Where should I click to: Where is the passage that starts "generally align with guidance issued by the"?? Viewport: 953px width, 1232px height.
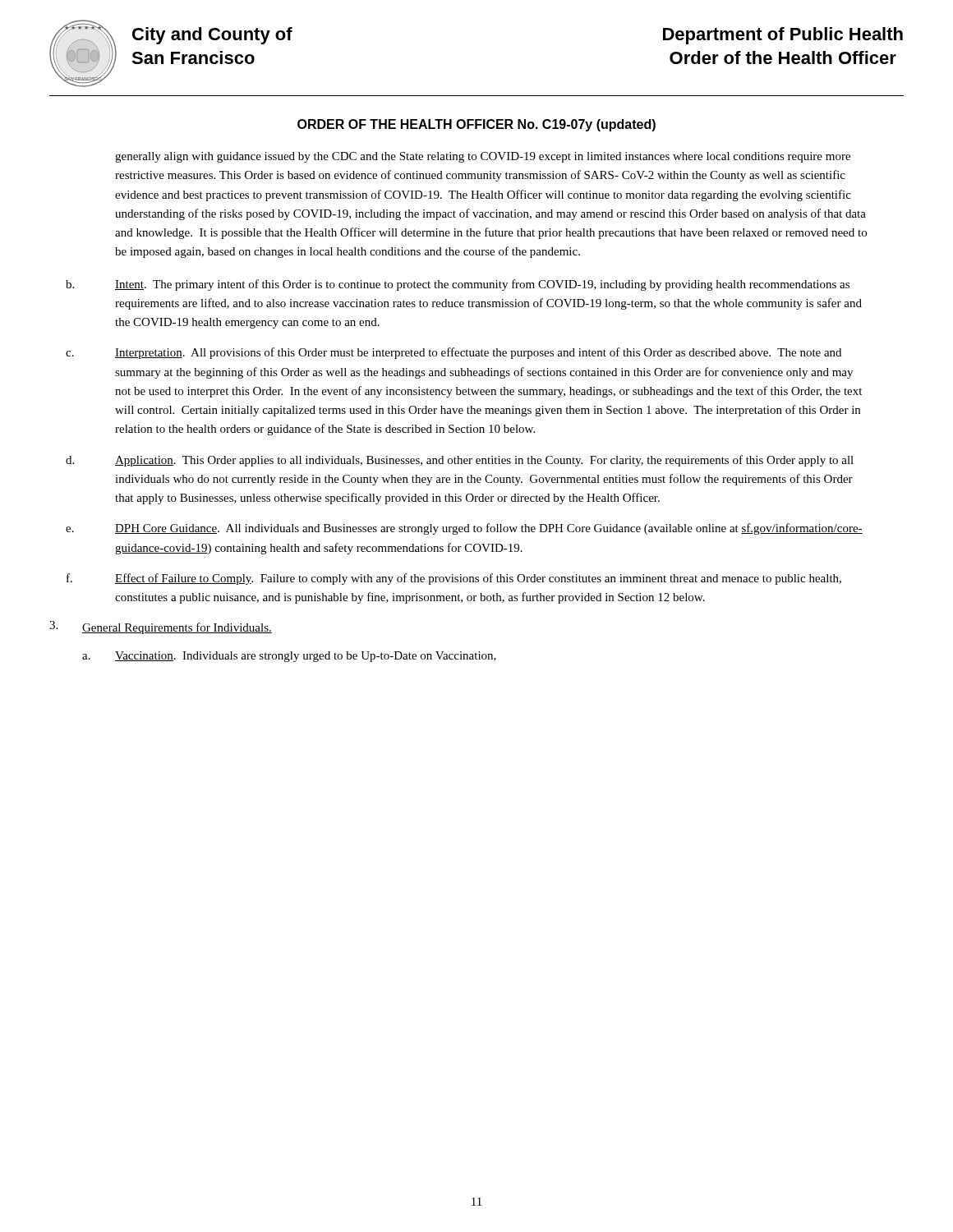click(x=491, y=204)
